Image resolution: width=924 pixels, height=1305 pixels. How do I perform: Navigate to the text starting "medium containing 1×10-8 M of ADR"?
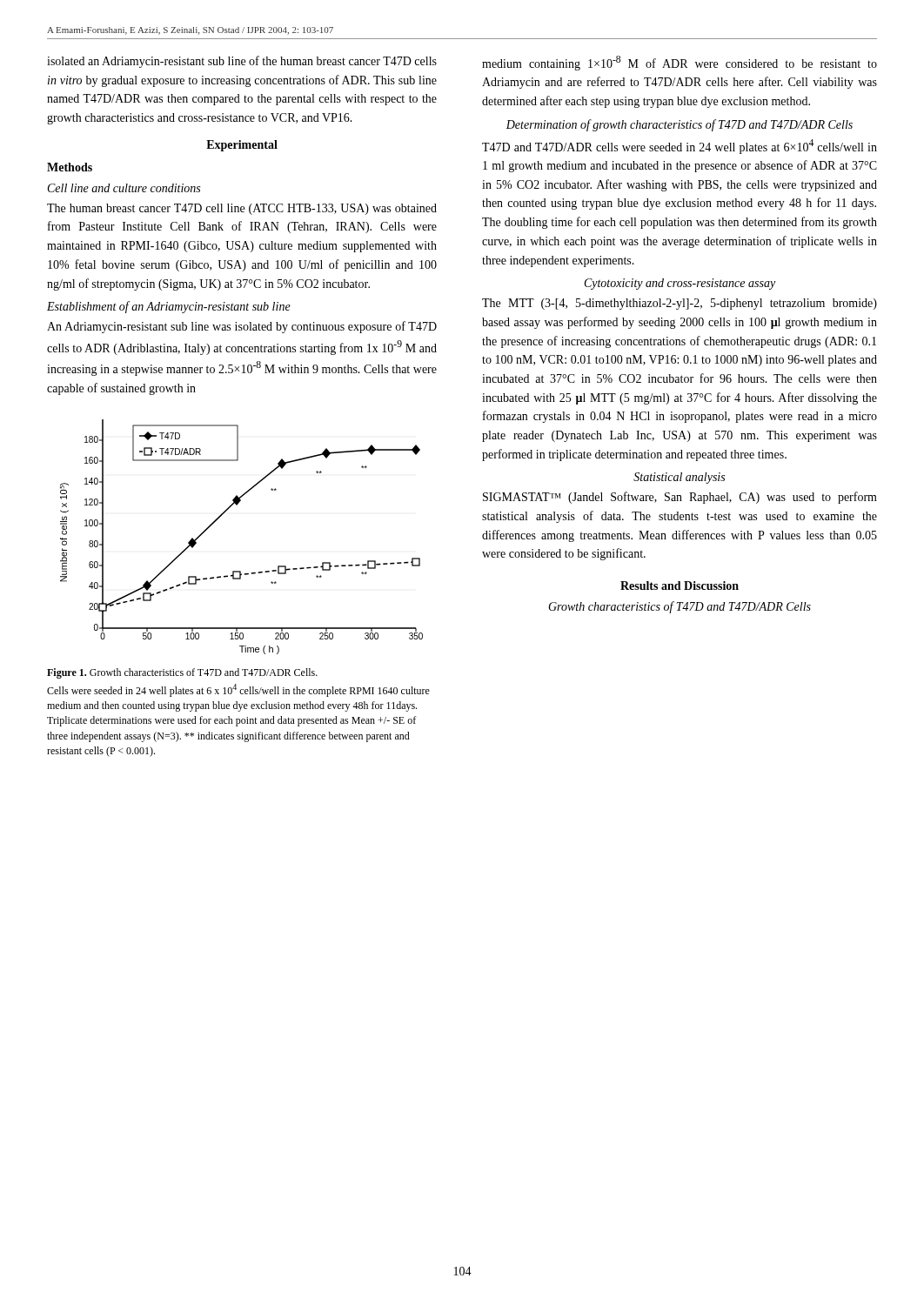tap(680, 81)
